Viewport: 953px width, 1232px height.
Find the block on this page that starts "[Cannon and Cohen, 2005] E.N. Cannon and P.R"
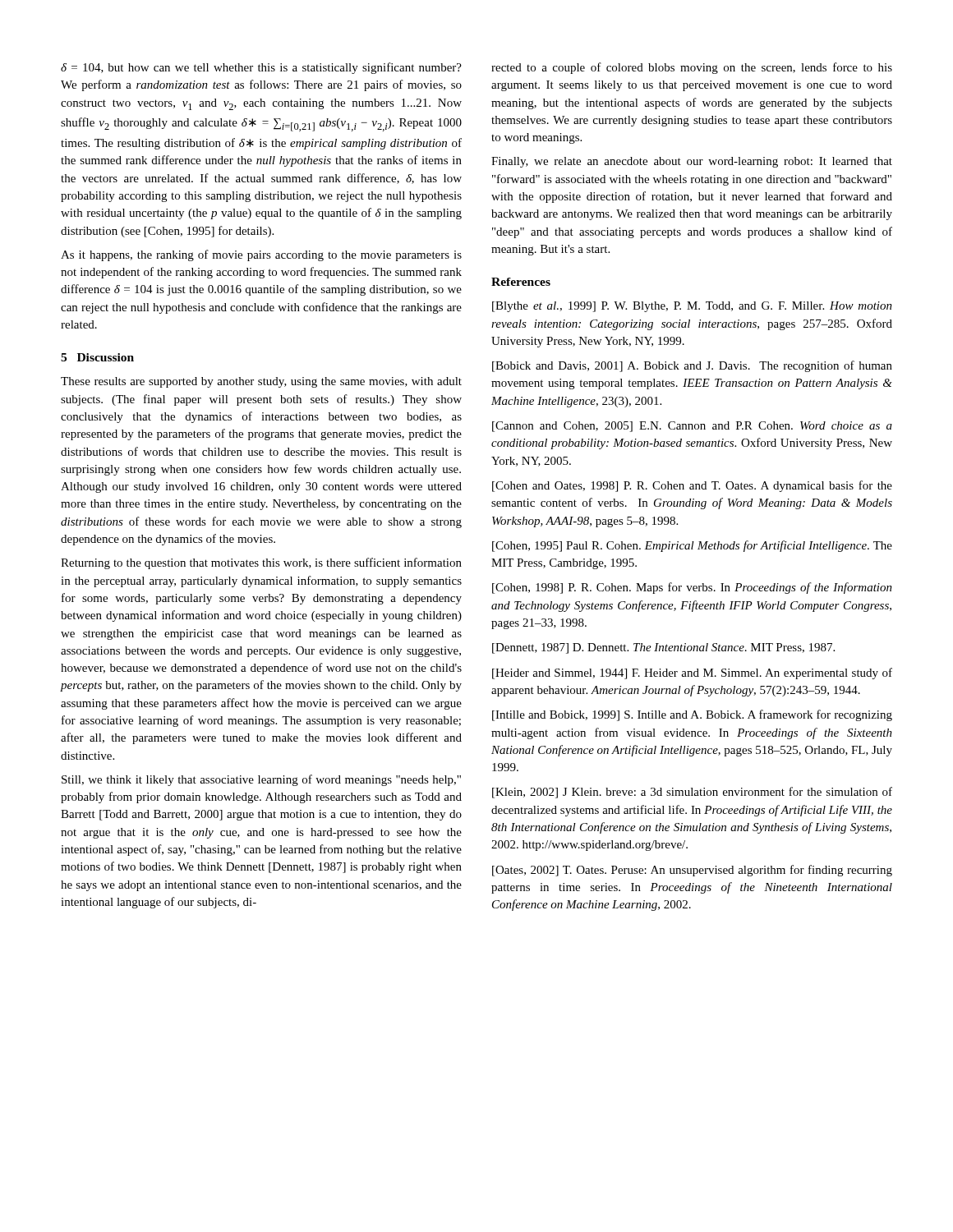pos(692,444)
